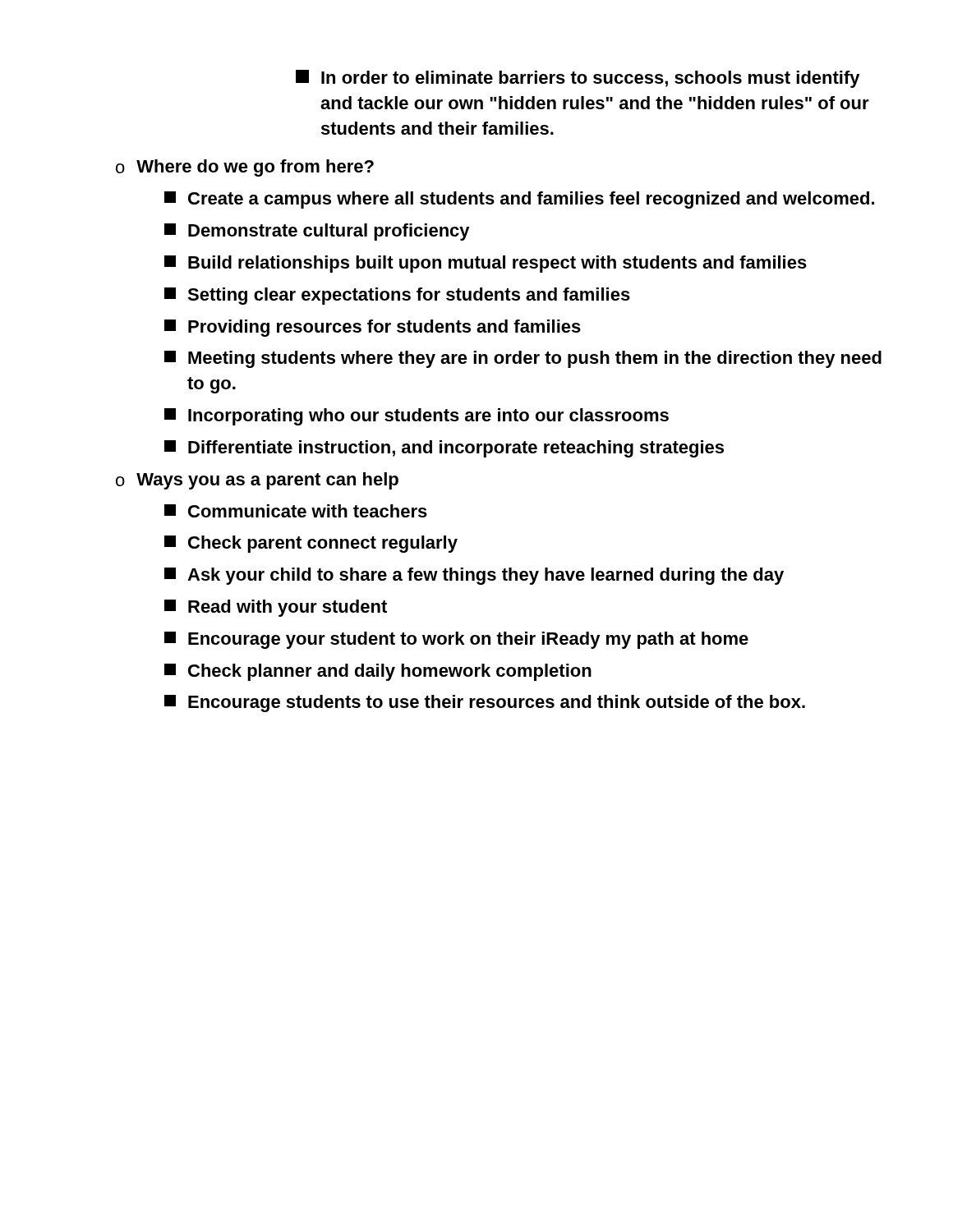Find the block starting "o Ways you"
Image resolution: width=953 pixels, height=1232 pixels.
click(257, 481)
